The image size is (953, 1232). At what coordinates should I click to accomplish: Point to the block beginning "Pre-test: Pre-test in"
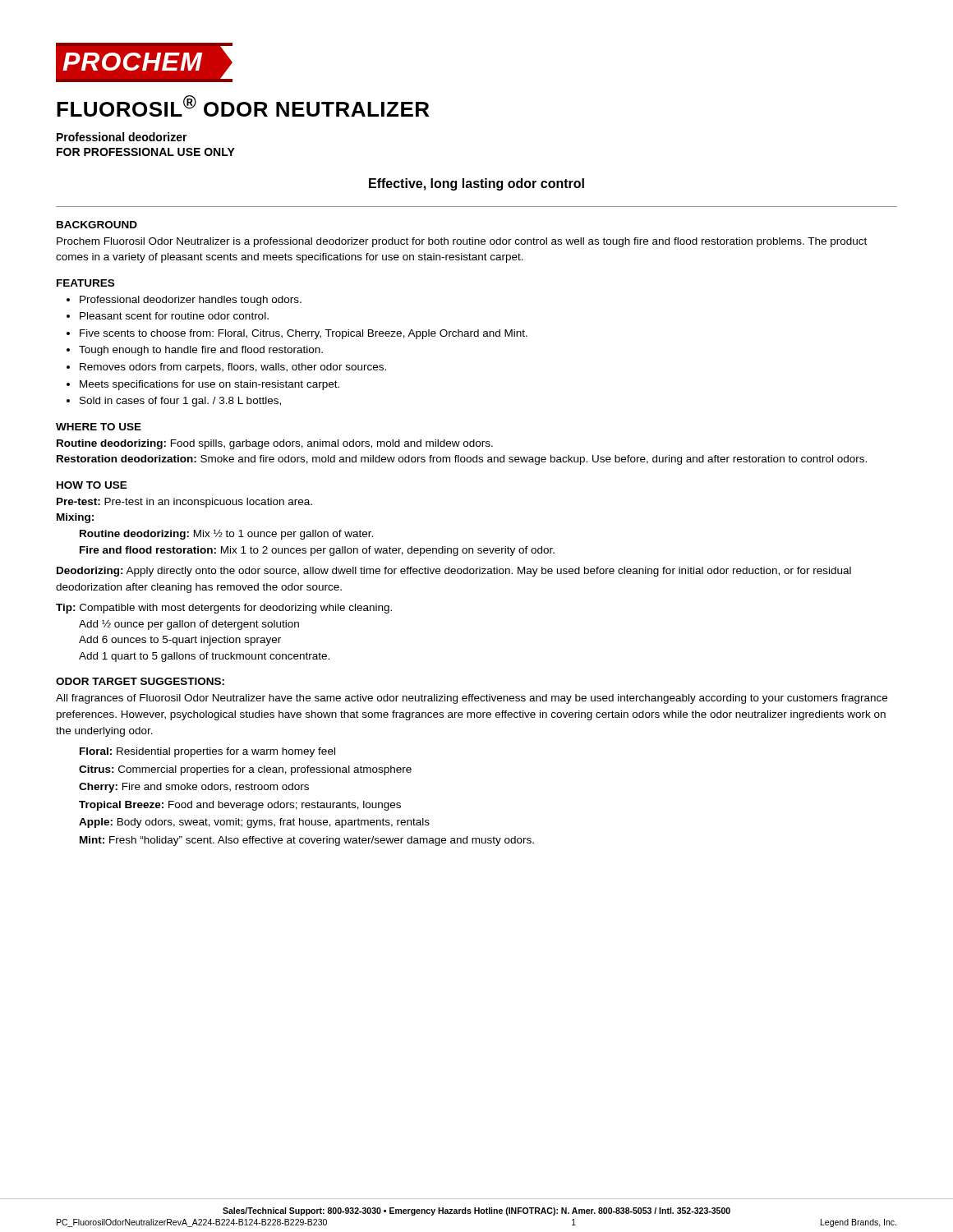[x=306, y=525]
